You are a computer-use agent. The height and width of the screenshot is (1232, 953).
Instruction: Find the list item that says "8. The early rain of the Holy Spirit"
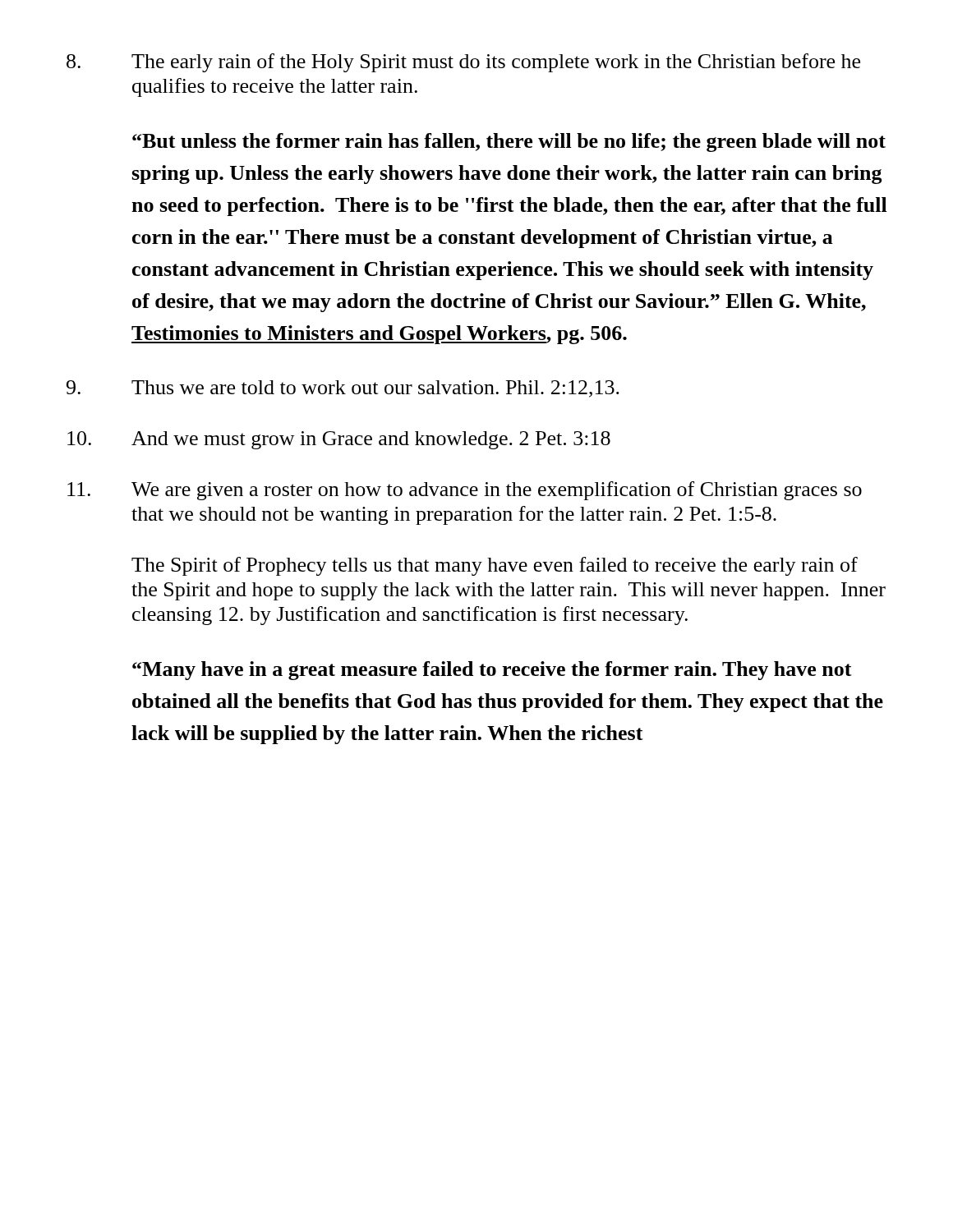point(476,74)
